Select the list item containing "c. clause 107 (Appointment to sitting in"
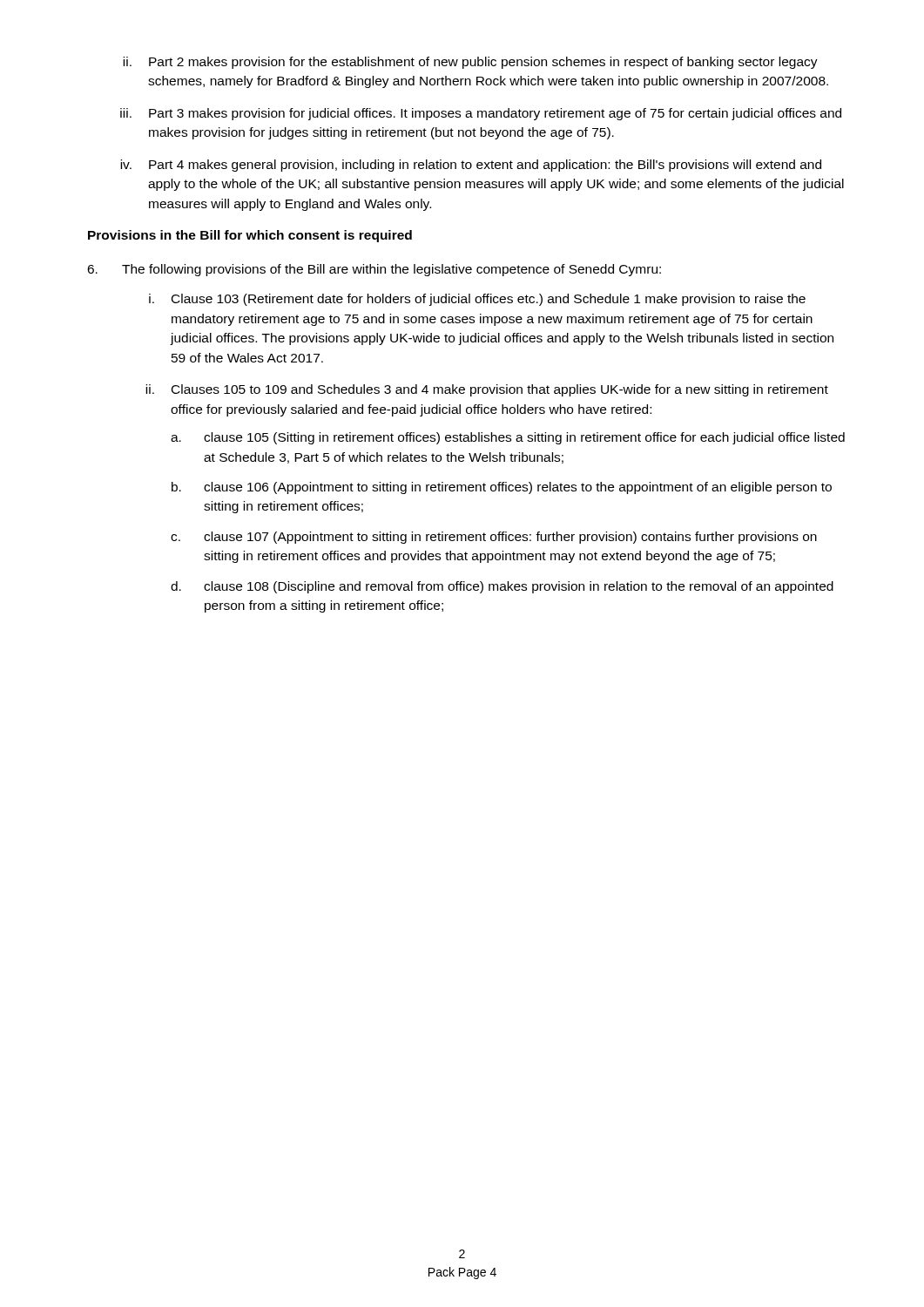 (508, 547)
